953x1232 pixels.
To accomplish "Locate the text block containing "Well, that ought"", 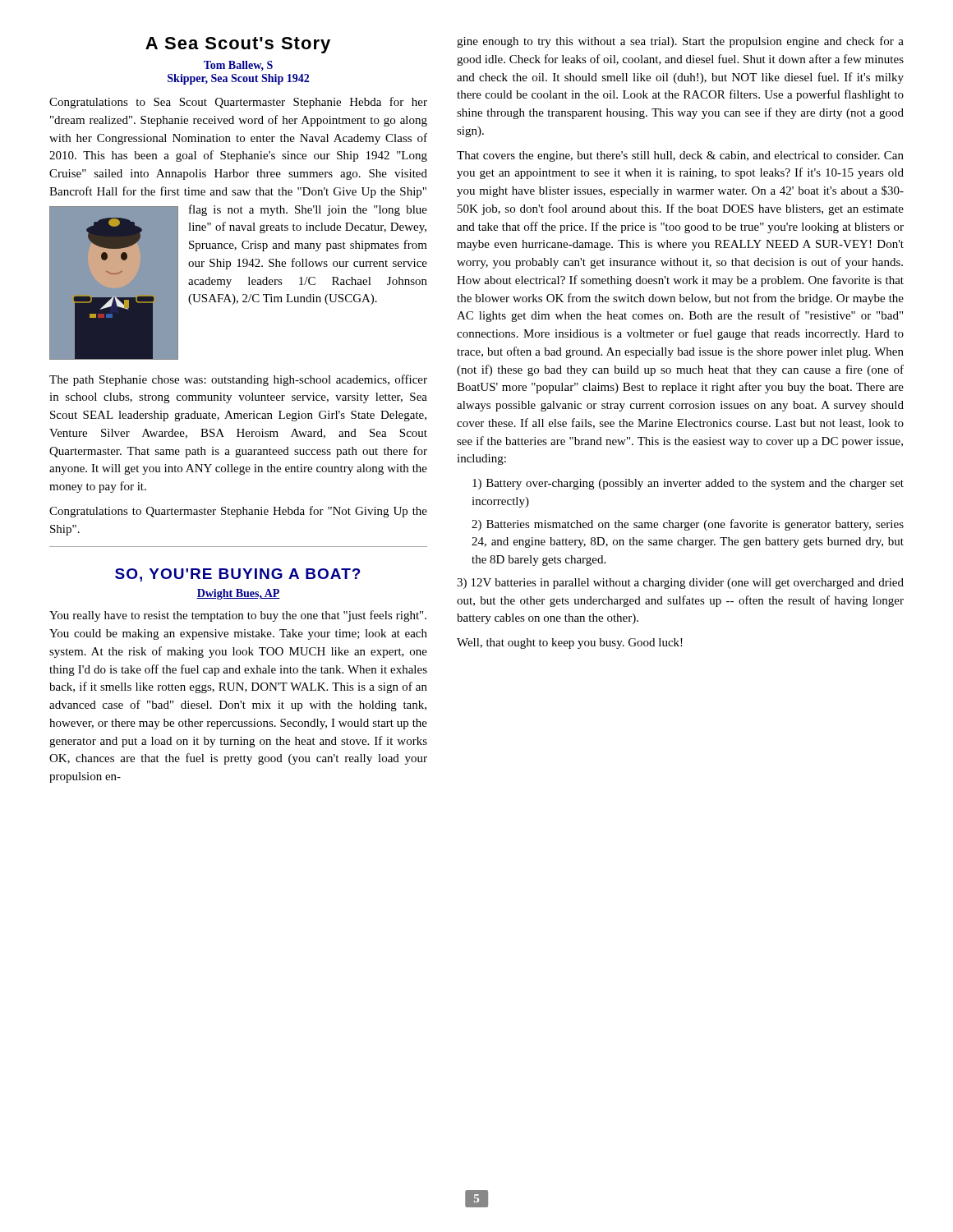I will pos(570,642).
